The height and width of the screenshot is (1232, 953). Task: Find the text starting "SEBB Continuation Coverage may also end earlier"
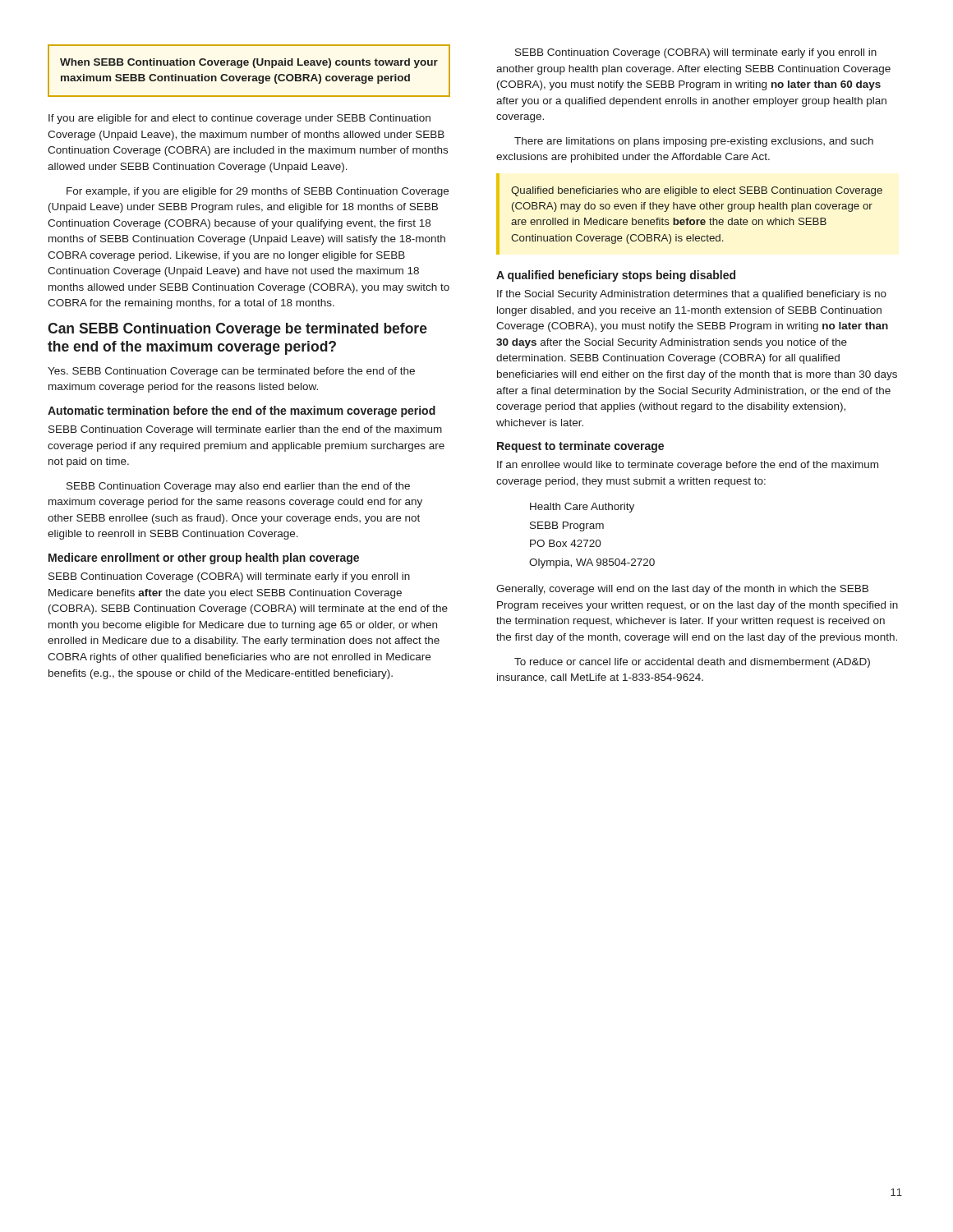click(249, 510)
